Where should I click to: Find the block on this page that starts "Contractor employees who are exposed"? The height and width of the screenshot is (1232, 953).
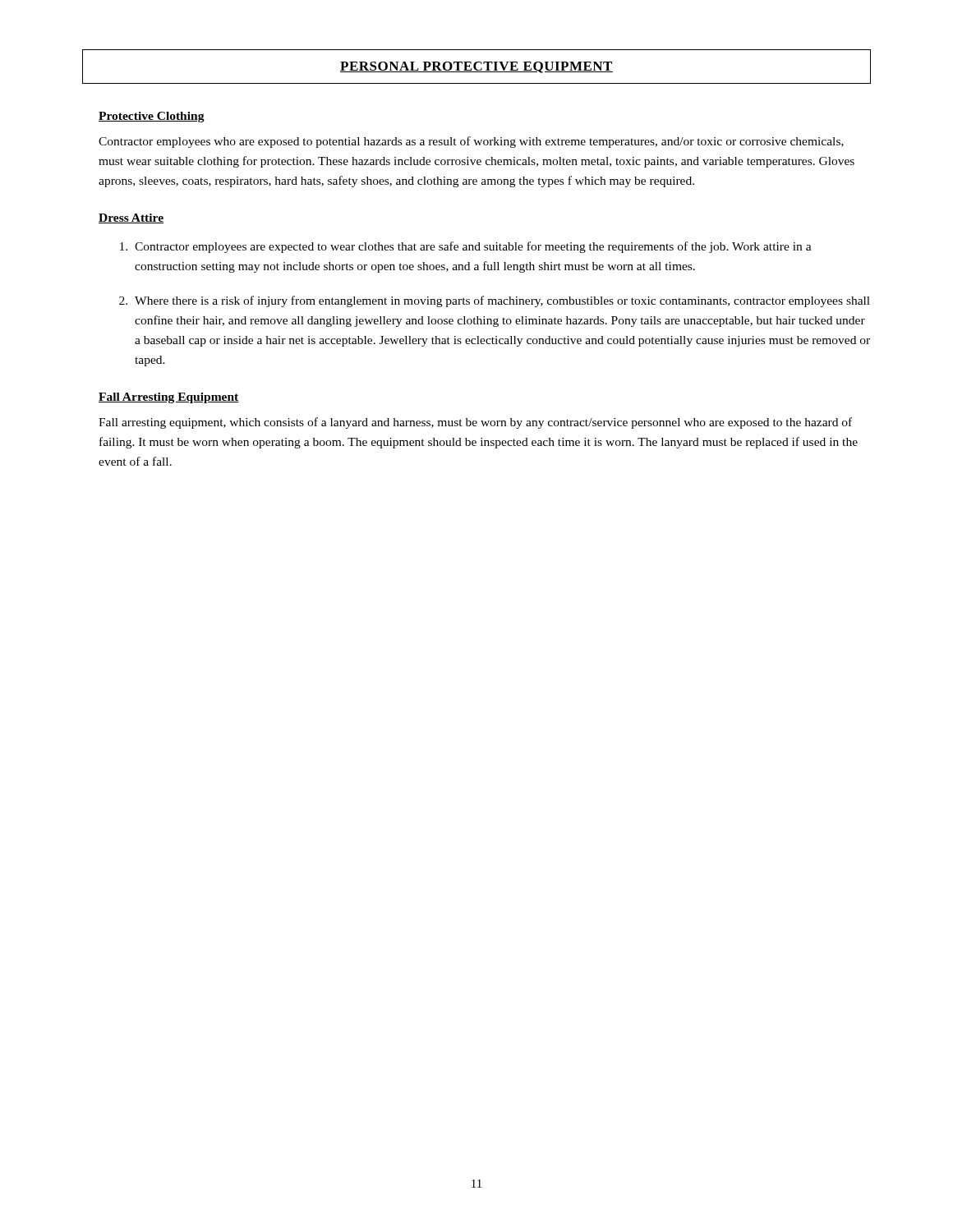pos(477,161)
